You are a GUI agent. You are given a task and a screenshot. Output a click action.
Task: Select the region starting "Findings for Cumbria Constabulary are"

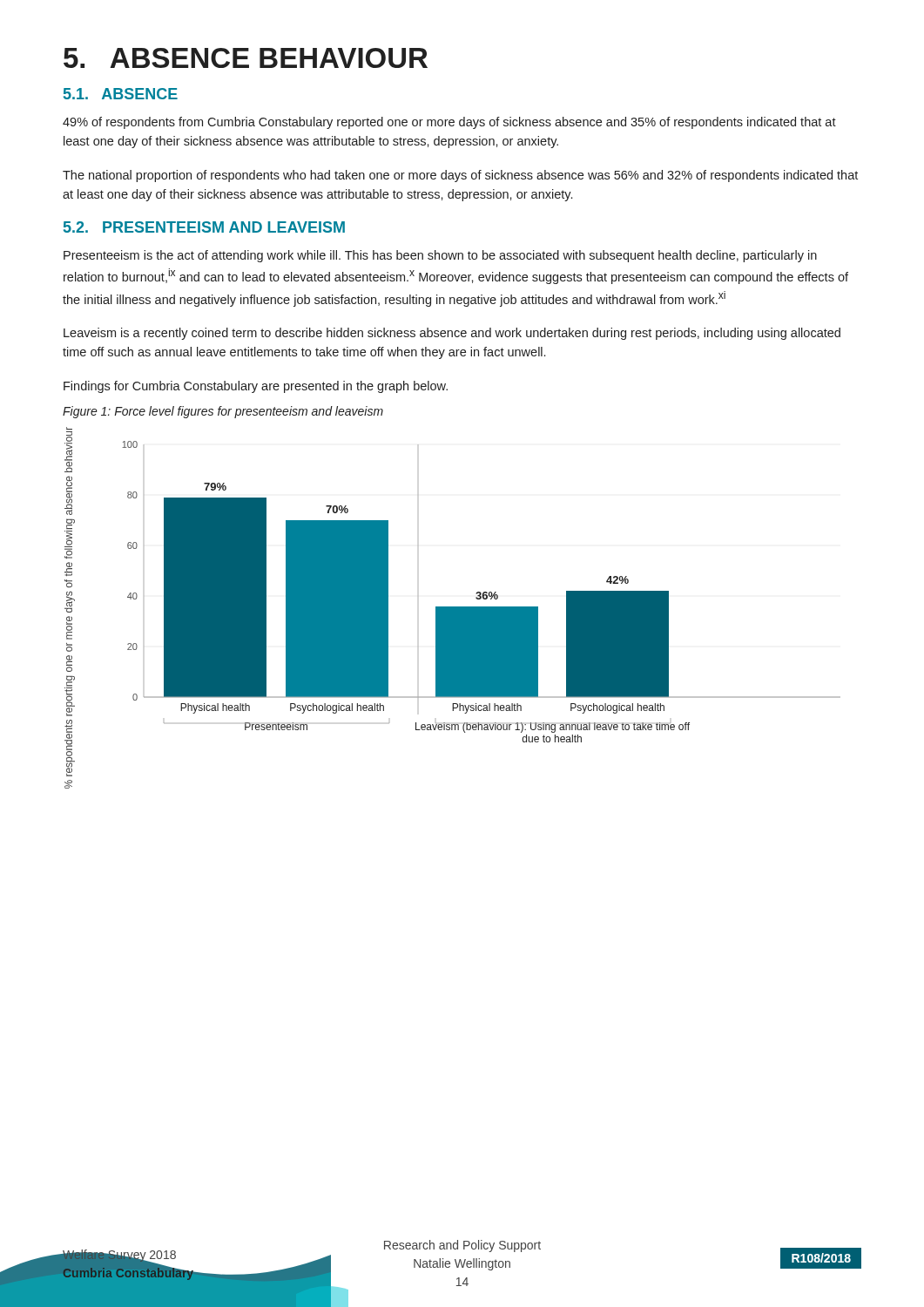pyautogui.click(x=256, y=387)
